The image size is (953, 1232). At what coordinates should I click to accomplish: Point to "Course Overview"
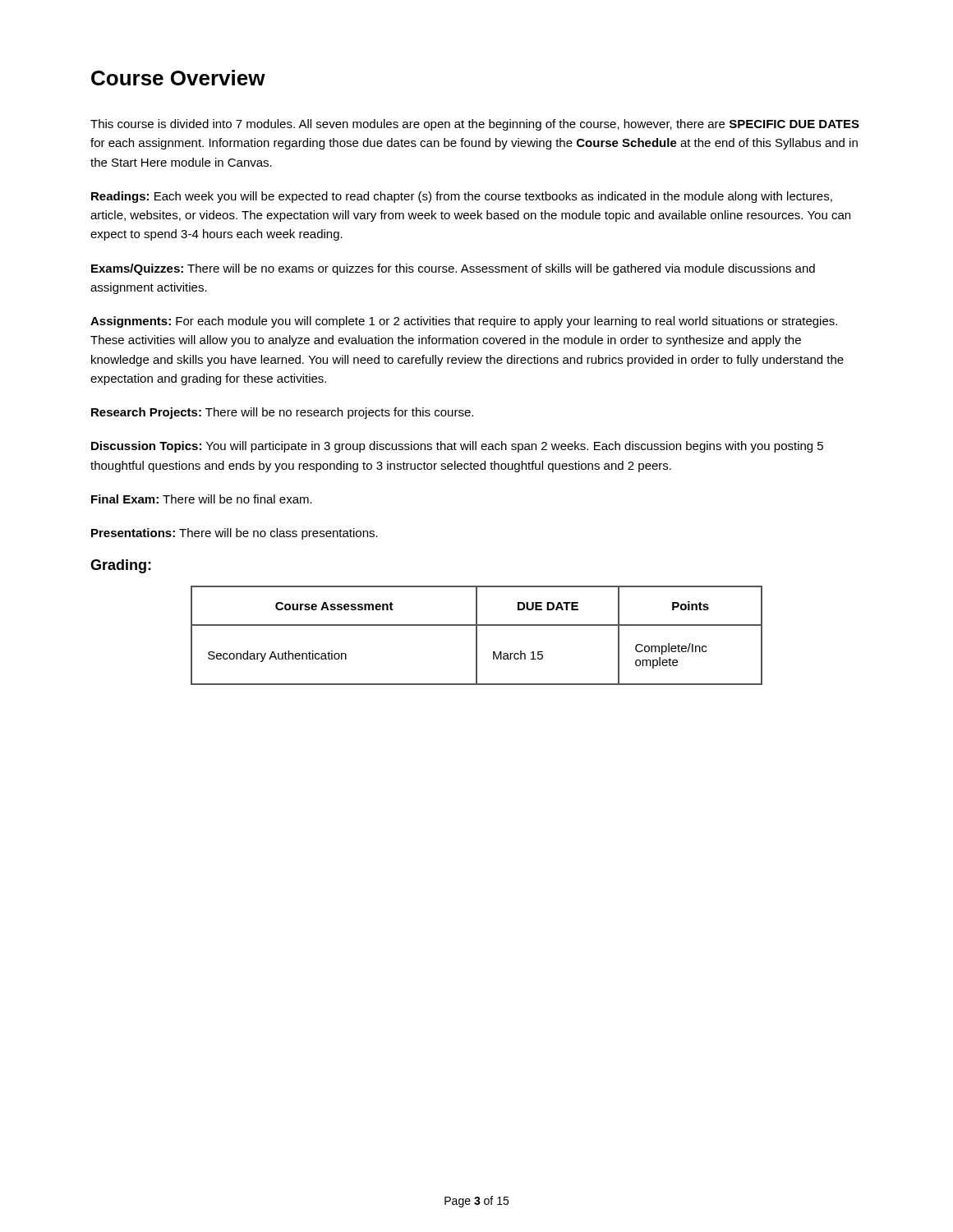pyautogui.click(x=178, y=78)
